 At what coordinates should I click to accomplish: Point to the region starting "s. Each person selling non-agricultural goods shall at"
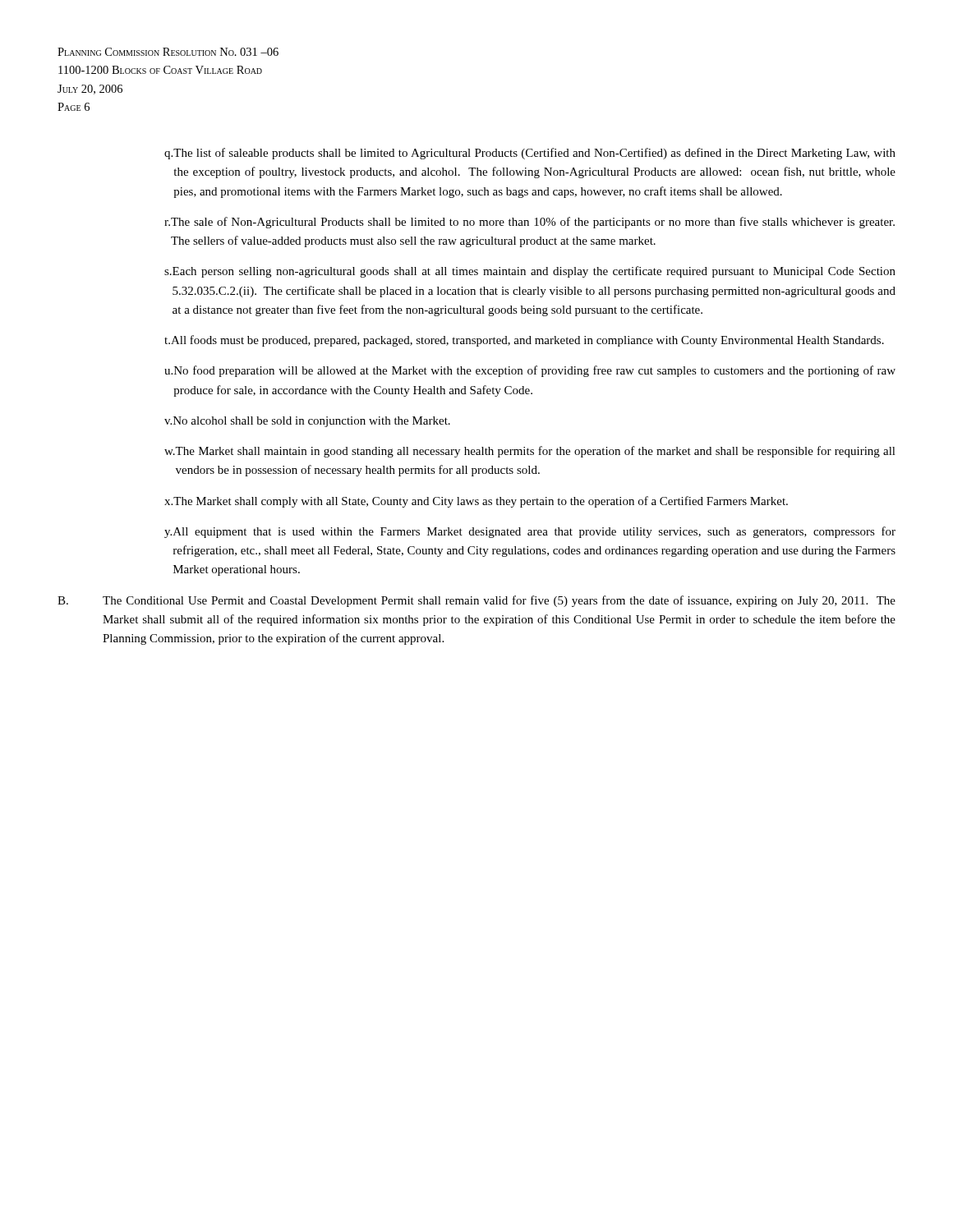(476, 291)
